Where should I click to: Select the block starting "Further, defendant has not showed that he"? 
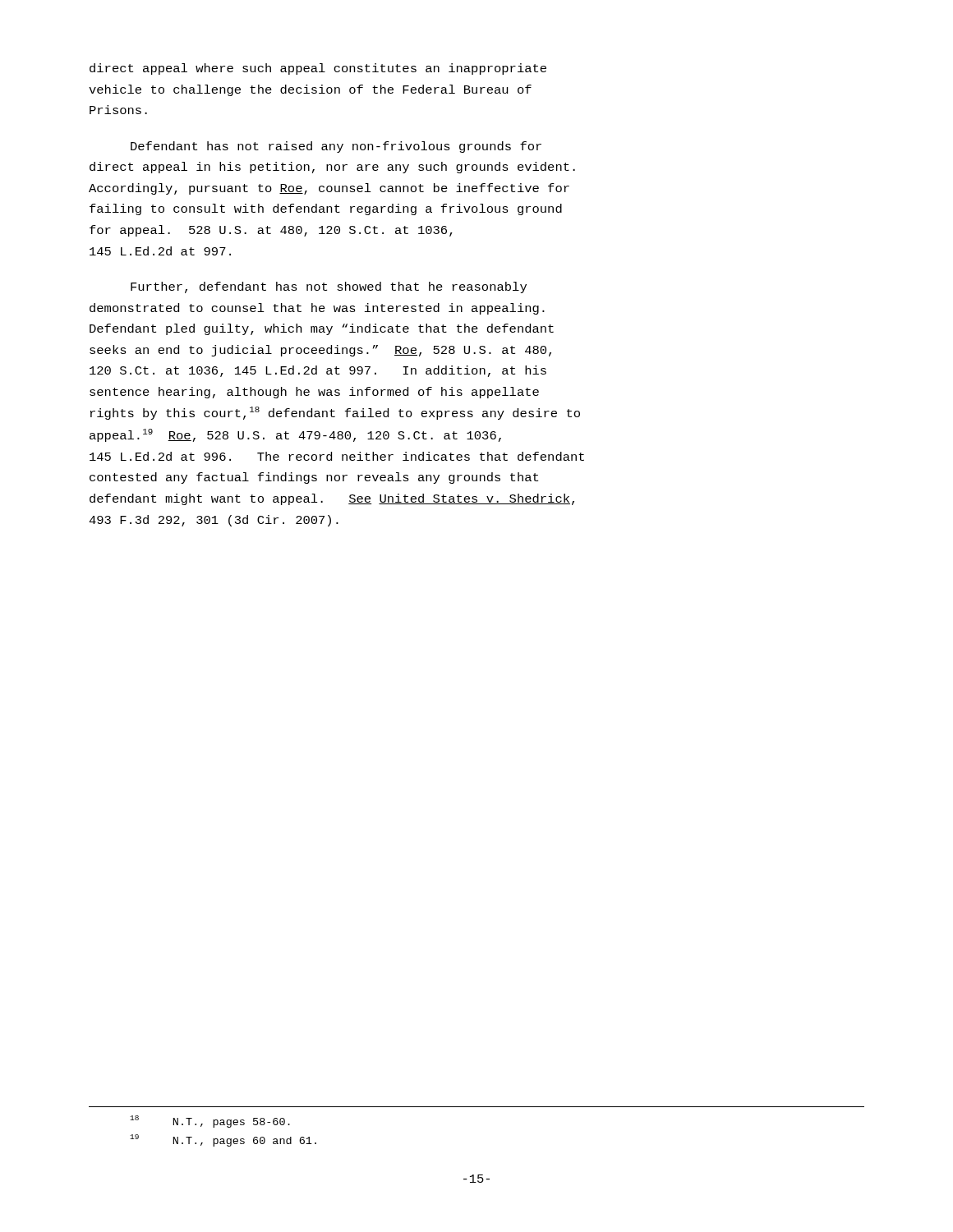pyautogui.click(x=476, y=405)
